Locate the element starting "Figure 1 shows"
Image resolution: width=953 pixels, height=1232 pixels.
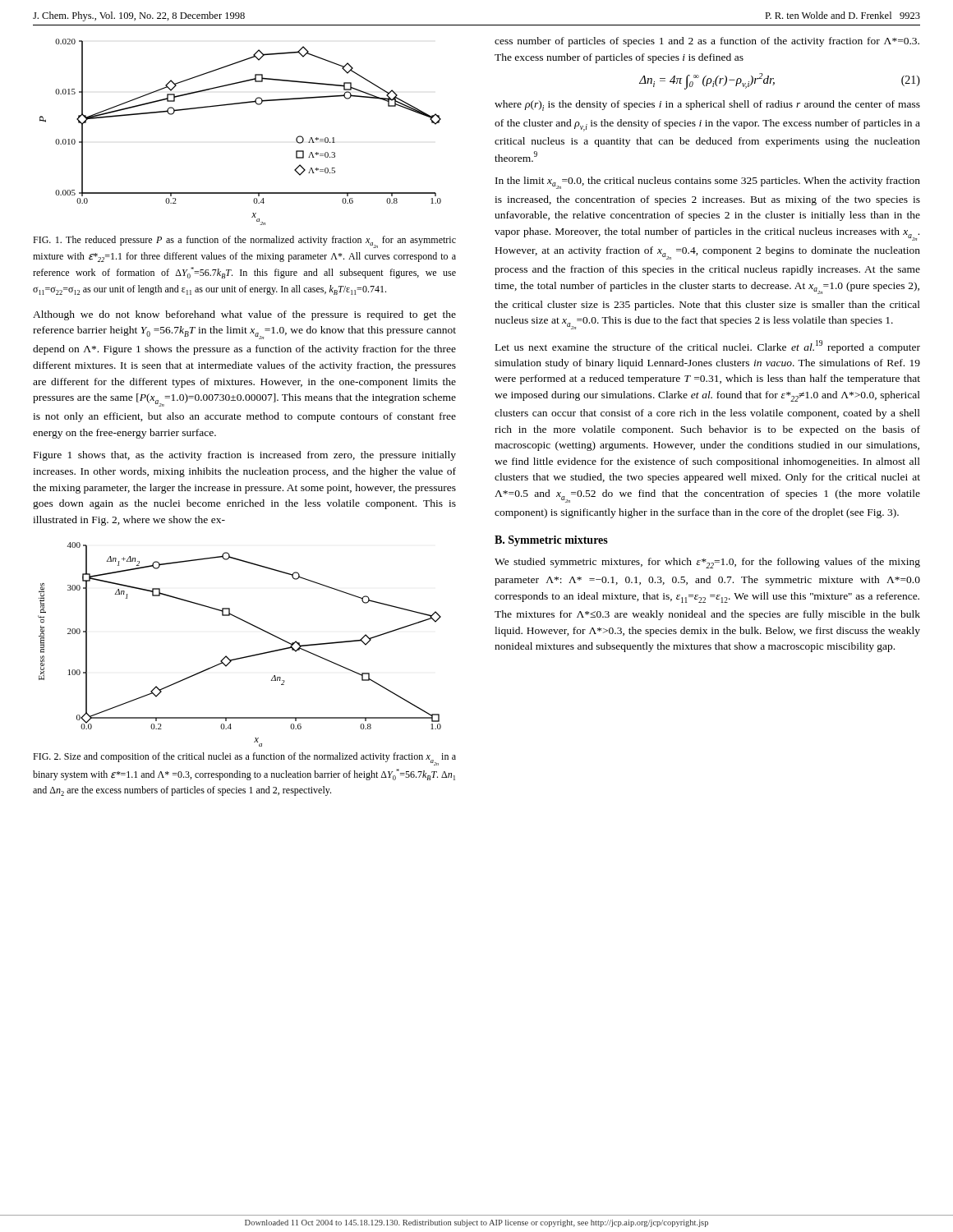[244, 487]
